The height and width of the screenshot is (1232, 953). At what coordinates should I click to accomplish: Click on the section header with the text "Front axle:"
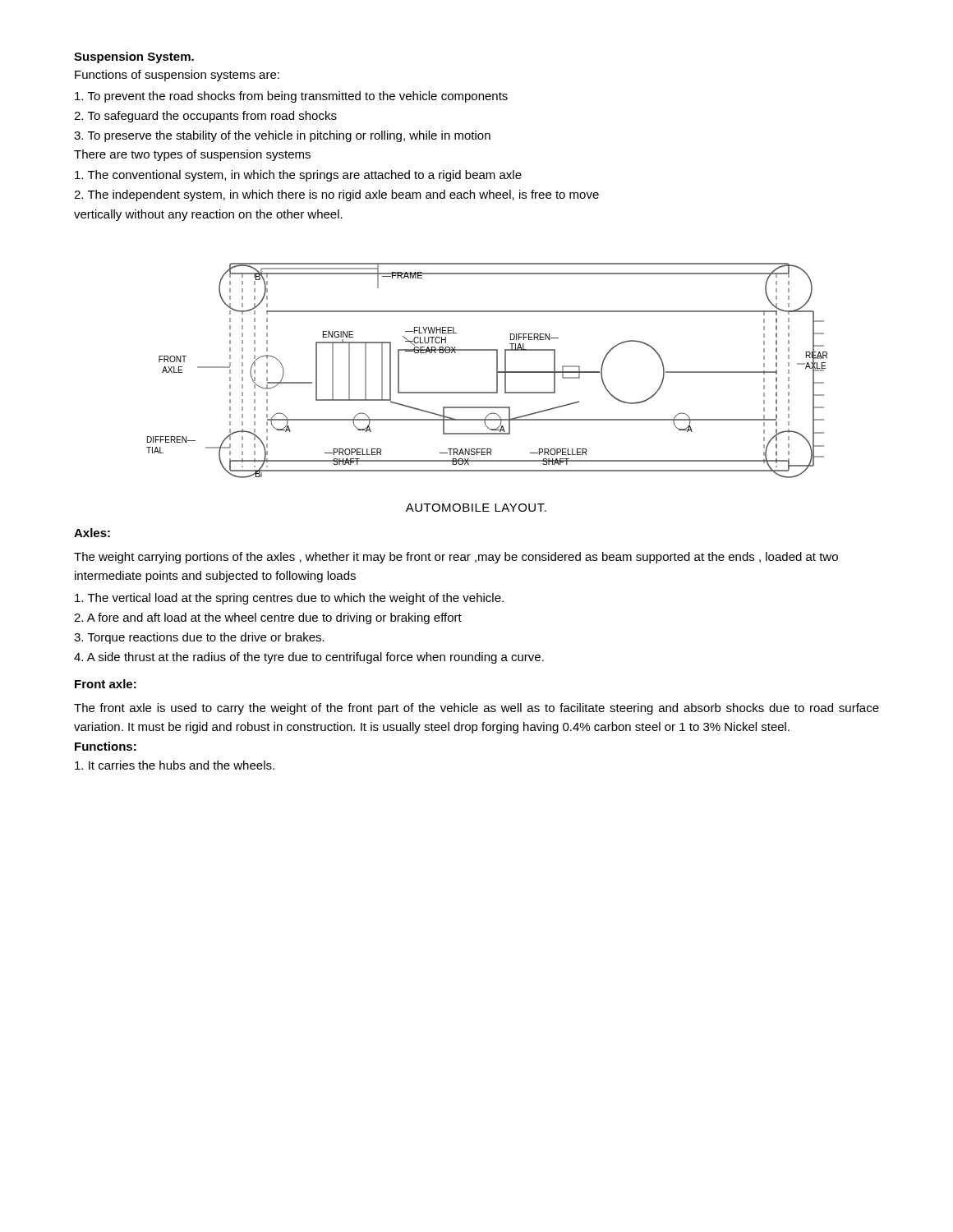[105, 684]
